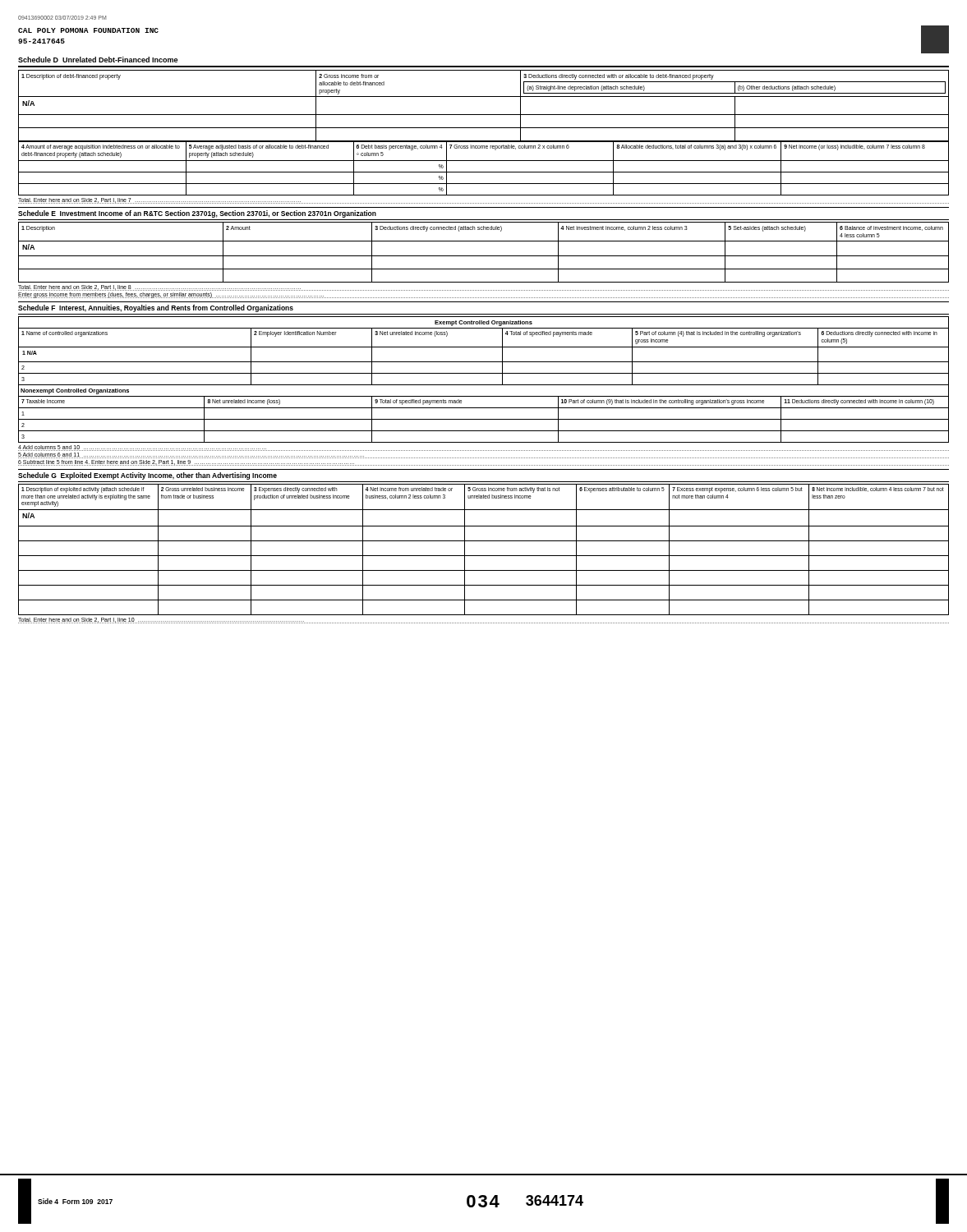967x1232 pixels.
Task: Locate the table with the text "8 Net income"
Action: point(484,549)
